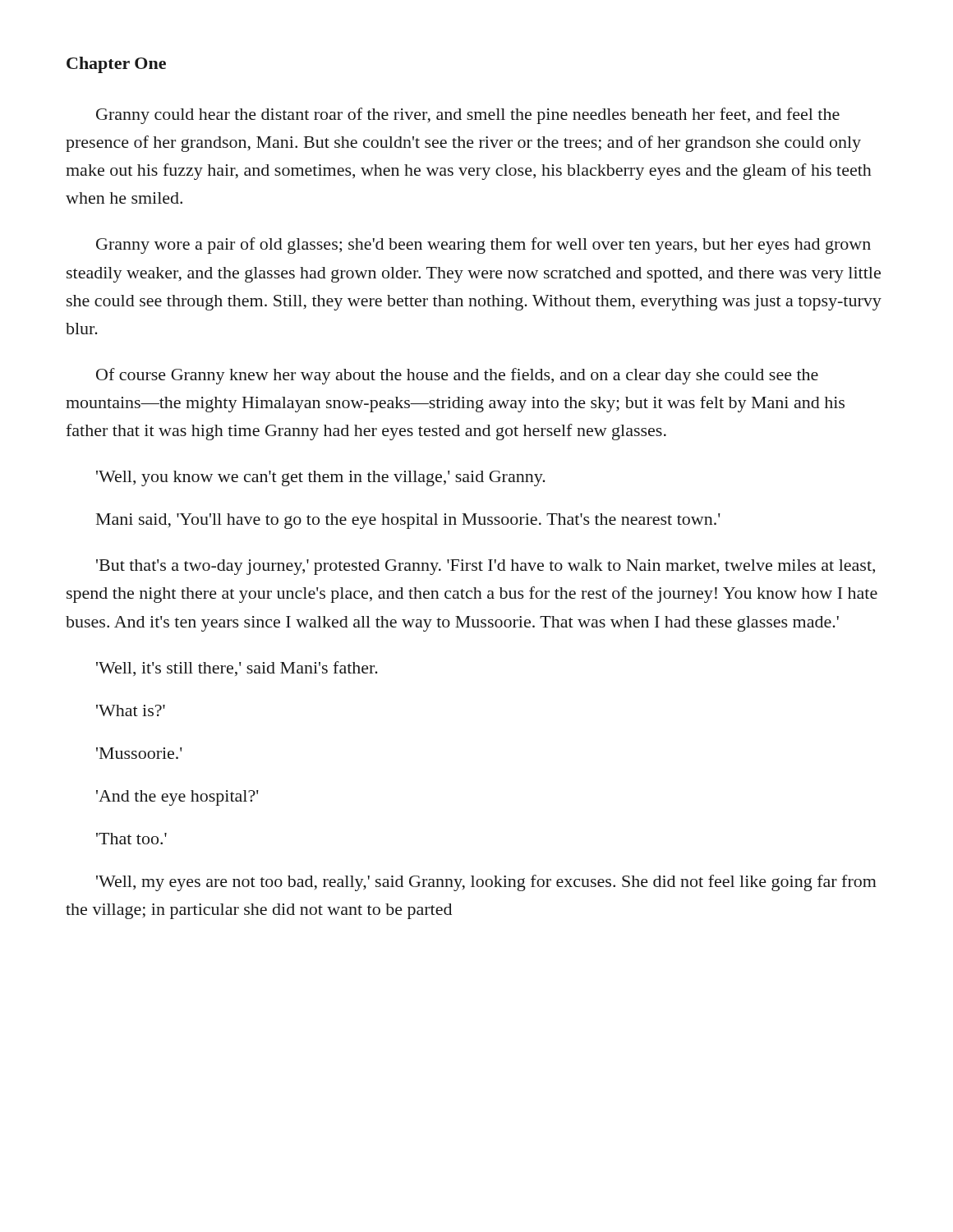This screenshot has height=1232, width=953.
Task: Click on the passage starting "Chapter One"
Action: click(x=116, y=63)
